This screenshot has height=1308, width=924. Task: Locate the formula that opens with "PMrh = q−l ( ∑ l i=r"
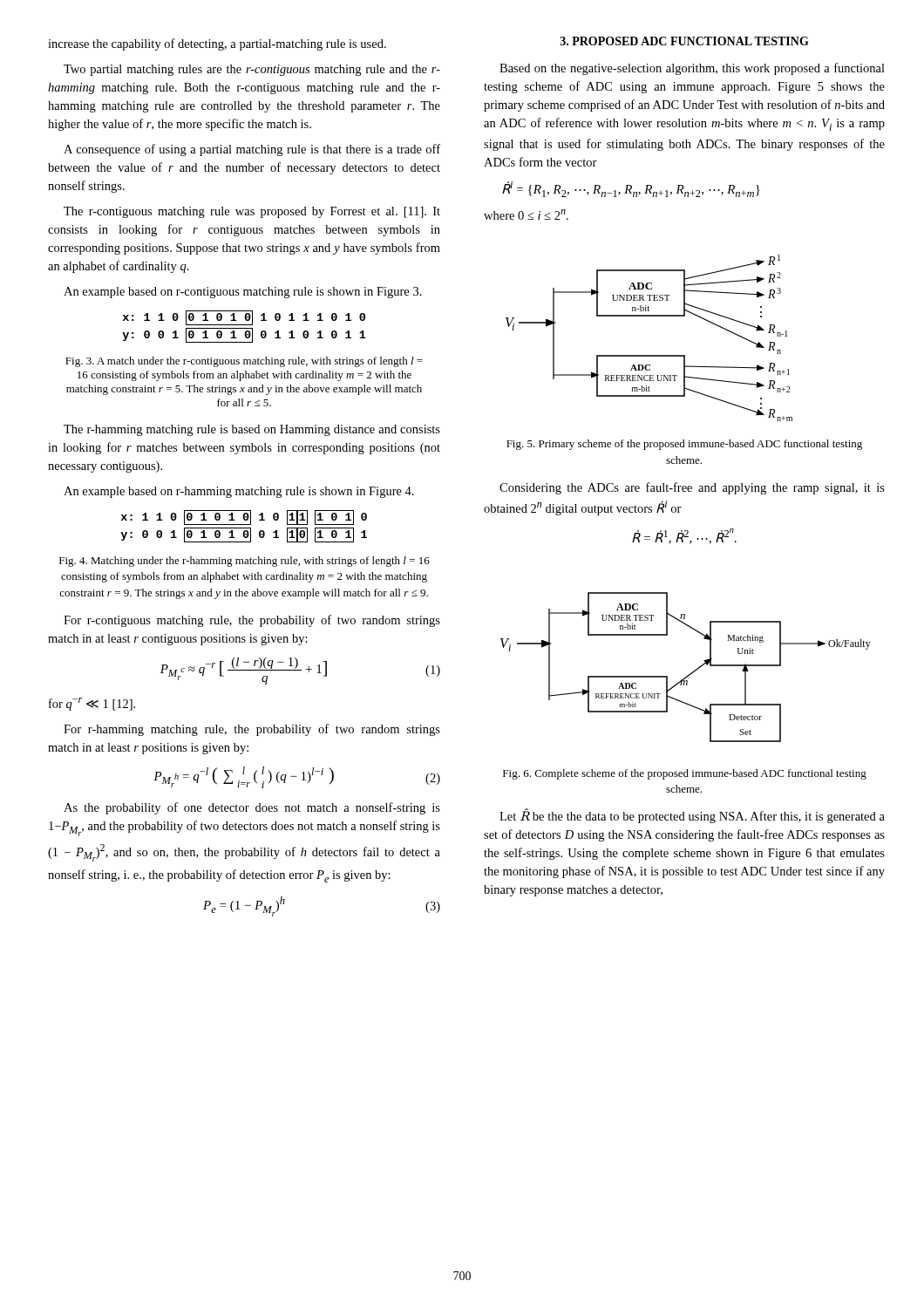click(x=297, y=777)
